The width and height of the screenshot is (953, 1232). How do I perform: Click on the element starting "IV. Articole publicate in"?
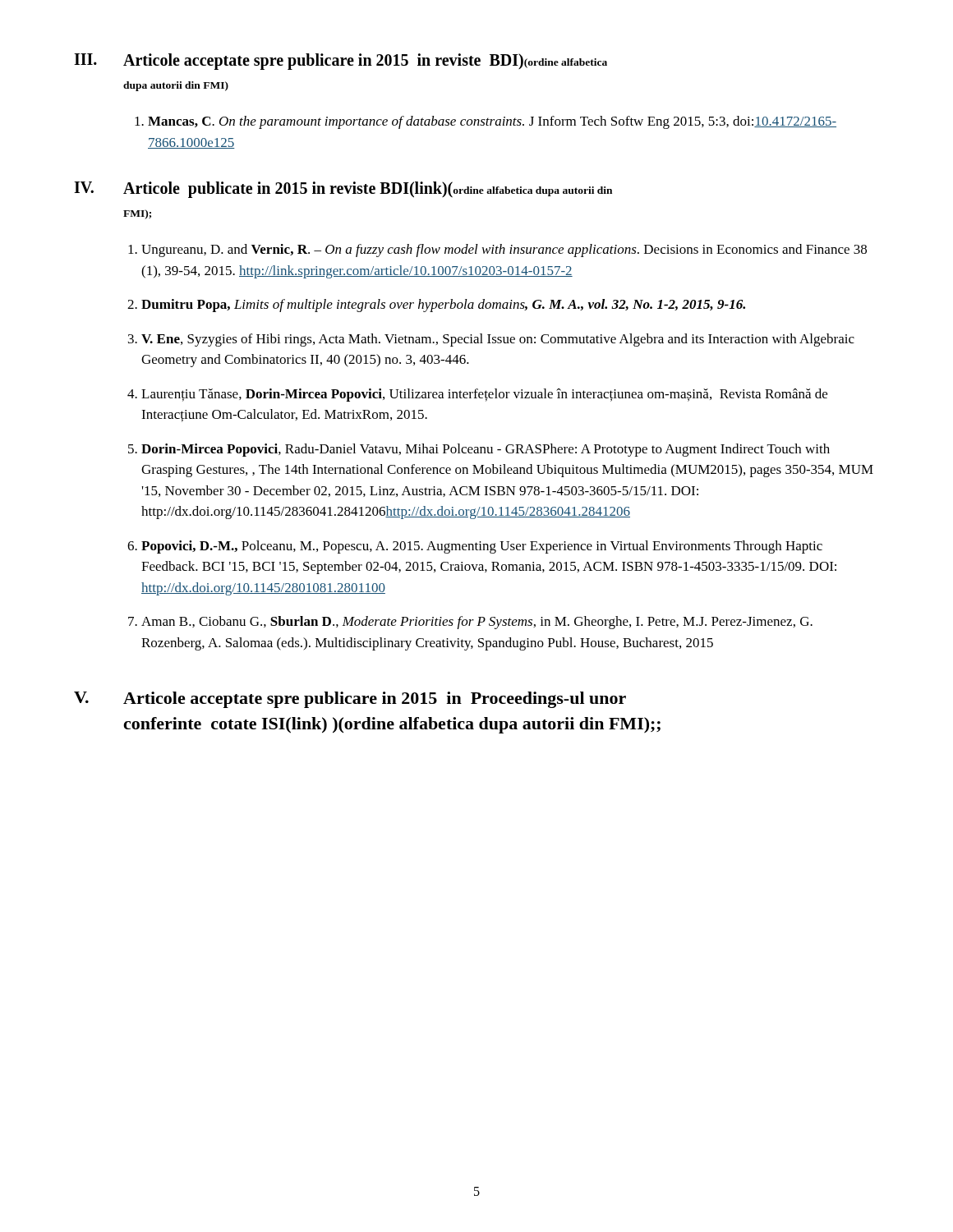pyautogui.click(x=343, y=200)
